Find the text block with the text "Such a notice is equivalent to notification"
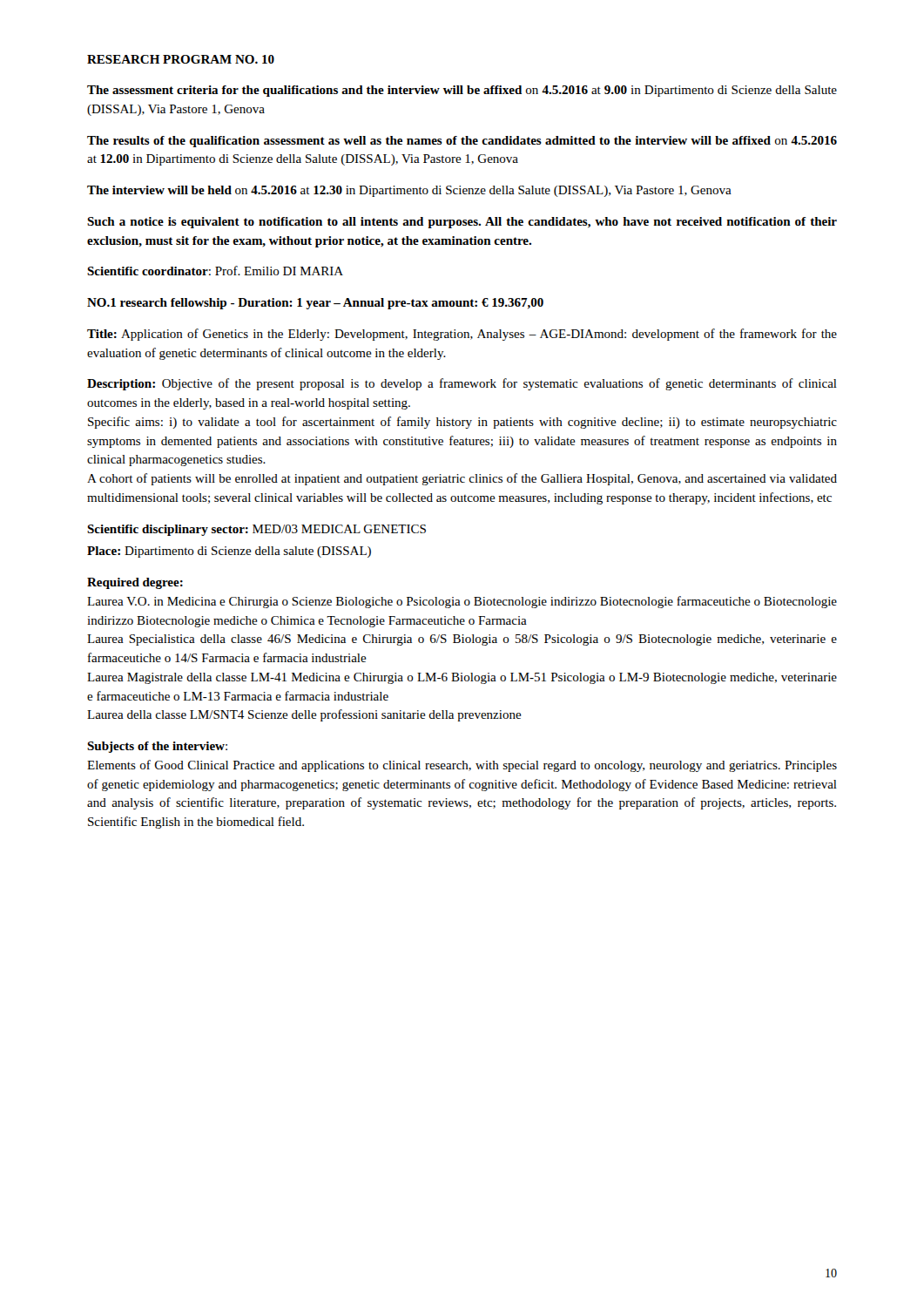The width and height of the screenshot is (924, 1307). pos(462,231)
